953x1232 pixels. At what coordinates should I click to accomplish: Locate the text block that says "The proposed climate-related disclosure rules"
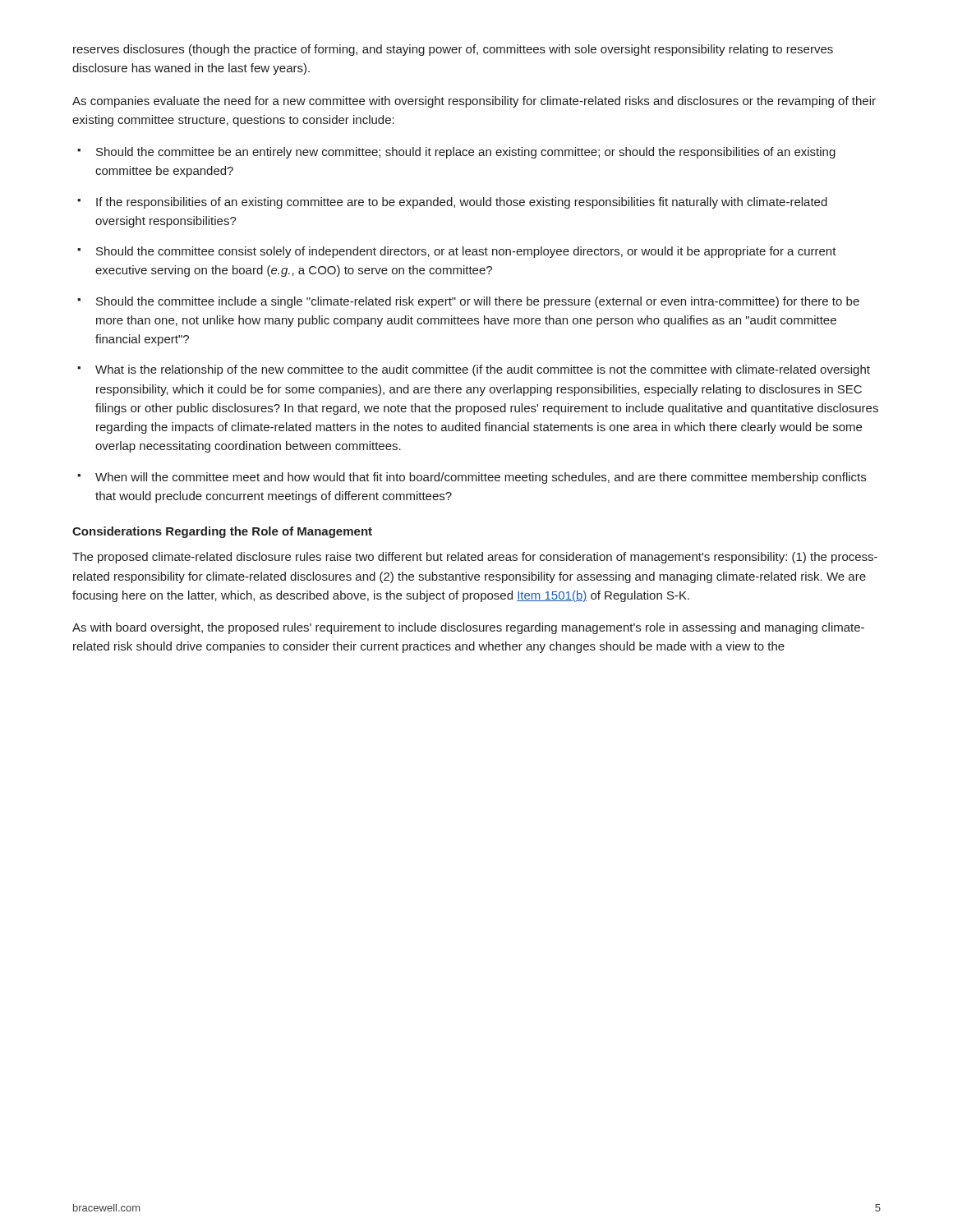click(476, 576)
